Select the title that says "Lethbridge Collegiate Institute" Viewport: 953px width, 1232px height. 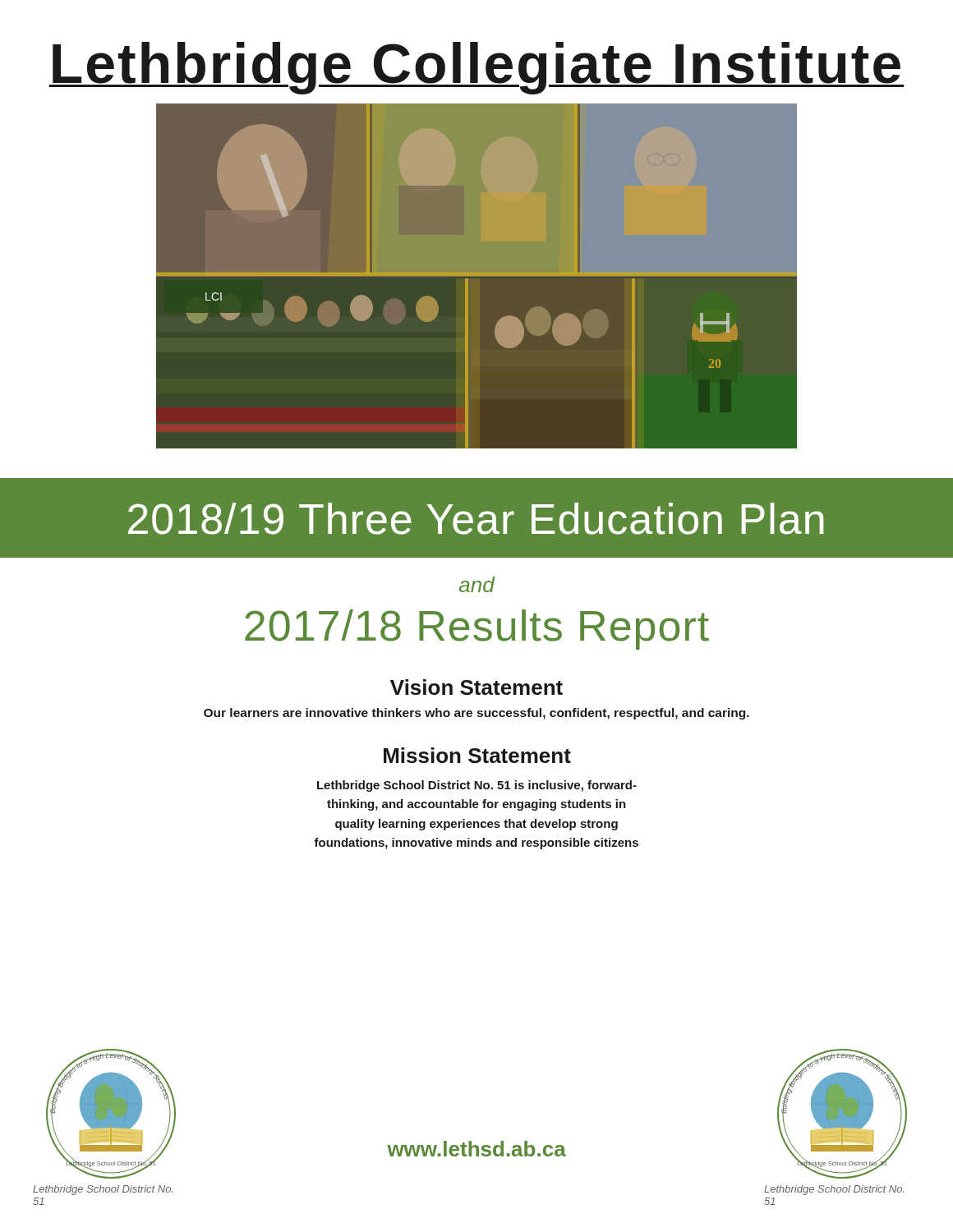point(476,63)
